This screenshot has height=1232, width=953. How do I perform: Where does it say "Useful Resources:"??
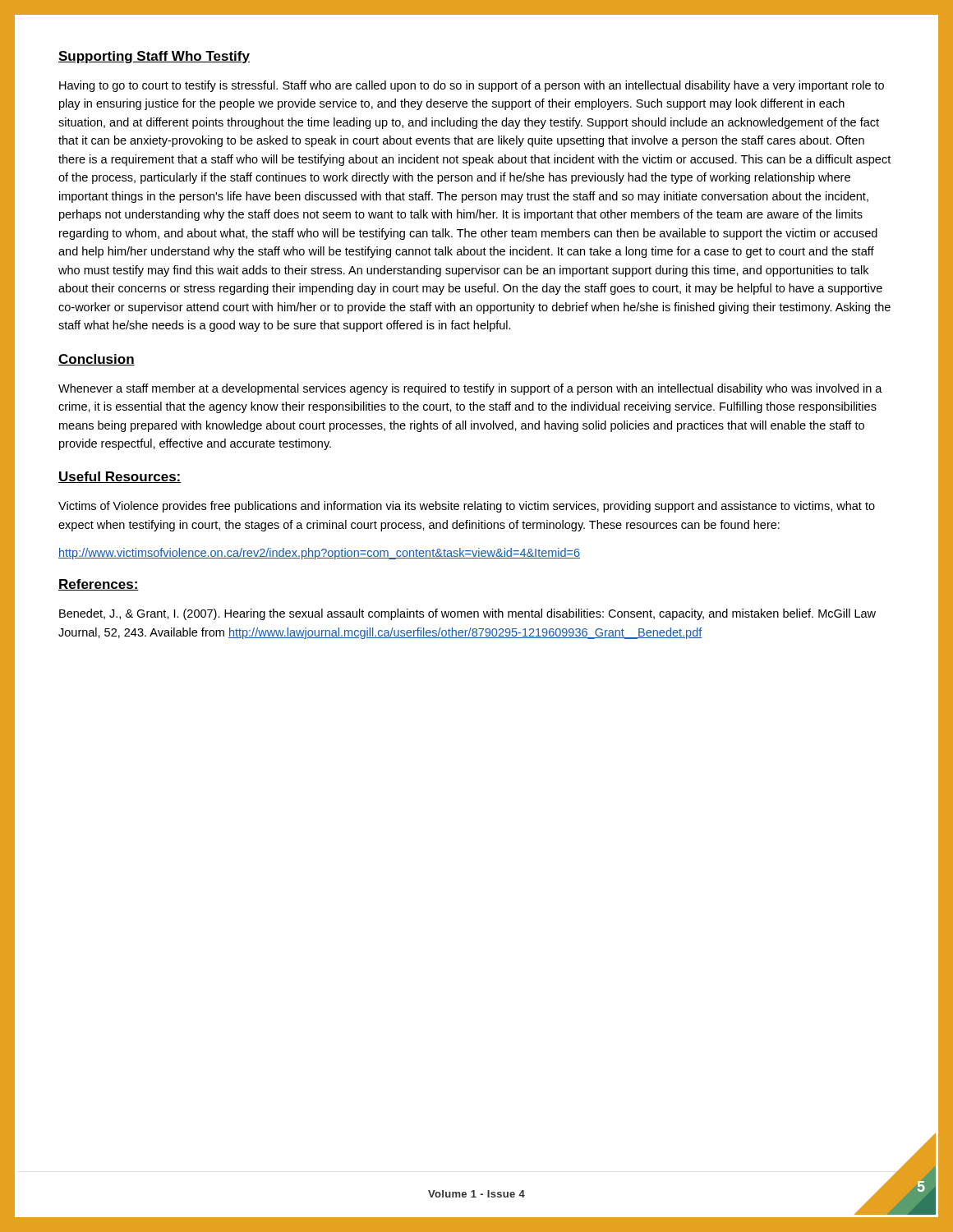[120, 477]
